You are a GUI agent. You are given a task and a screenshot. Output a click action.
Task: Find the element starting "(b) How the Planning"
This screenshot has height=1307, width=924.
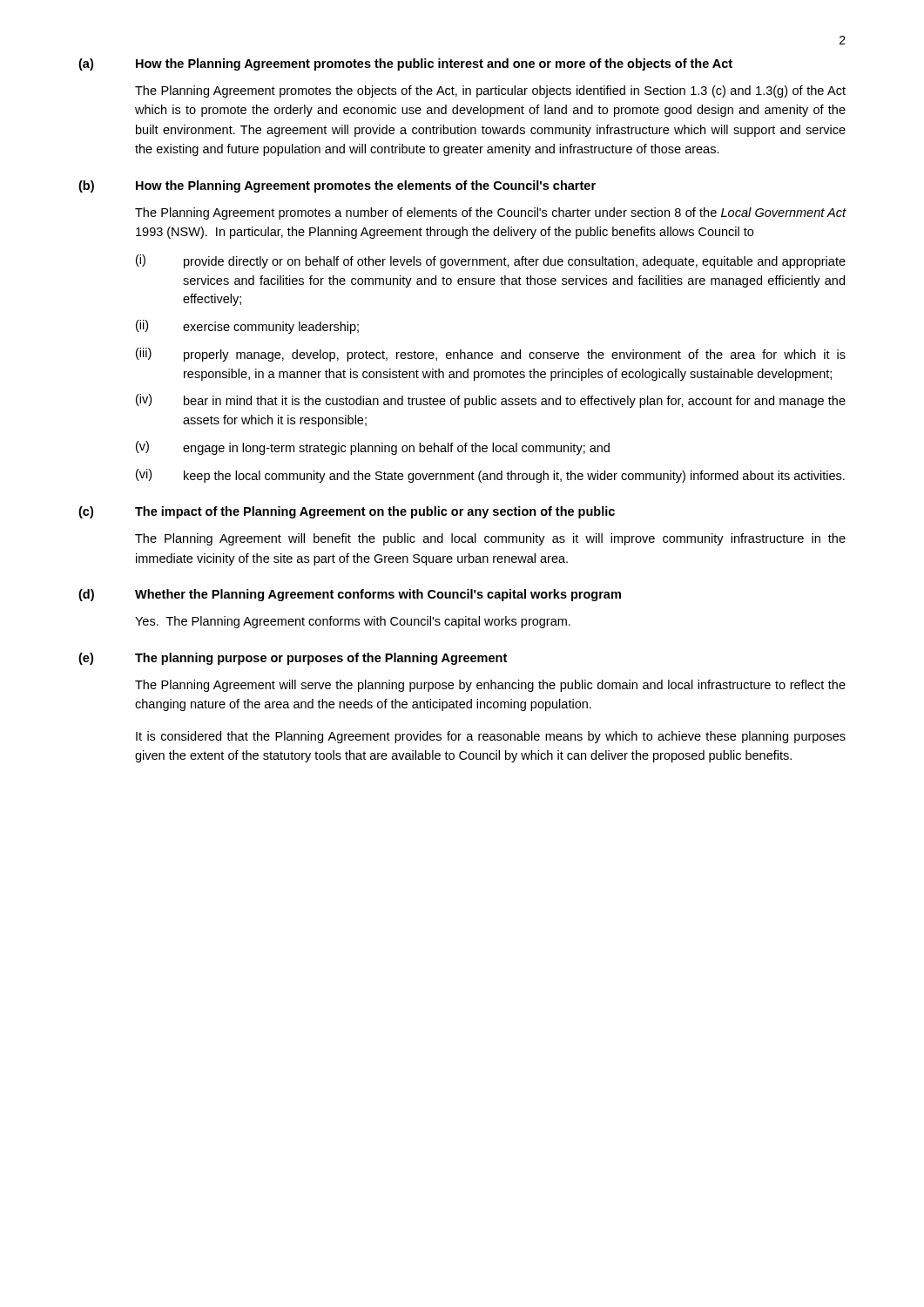coord(462,185)
